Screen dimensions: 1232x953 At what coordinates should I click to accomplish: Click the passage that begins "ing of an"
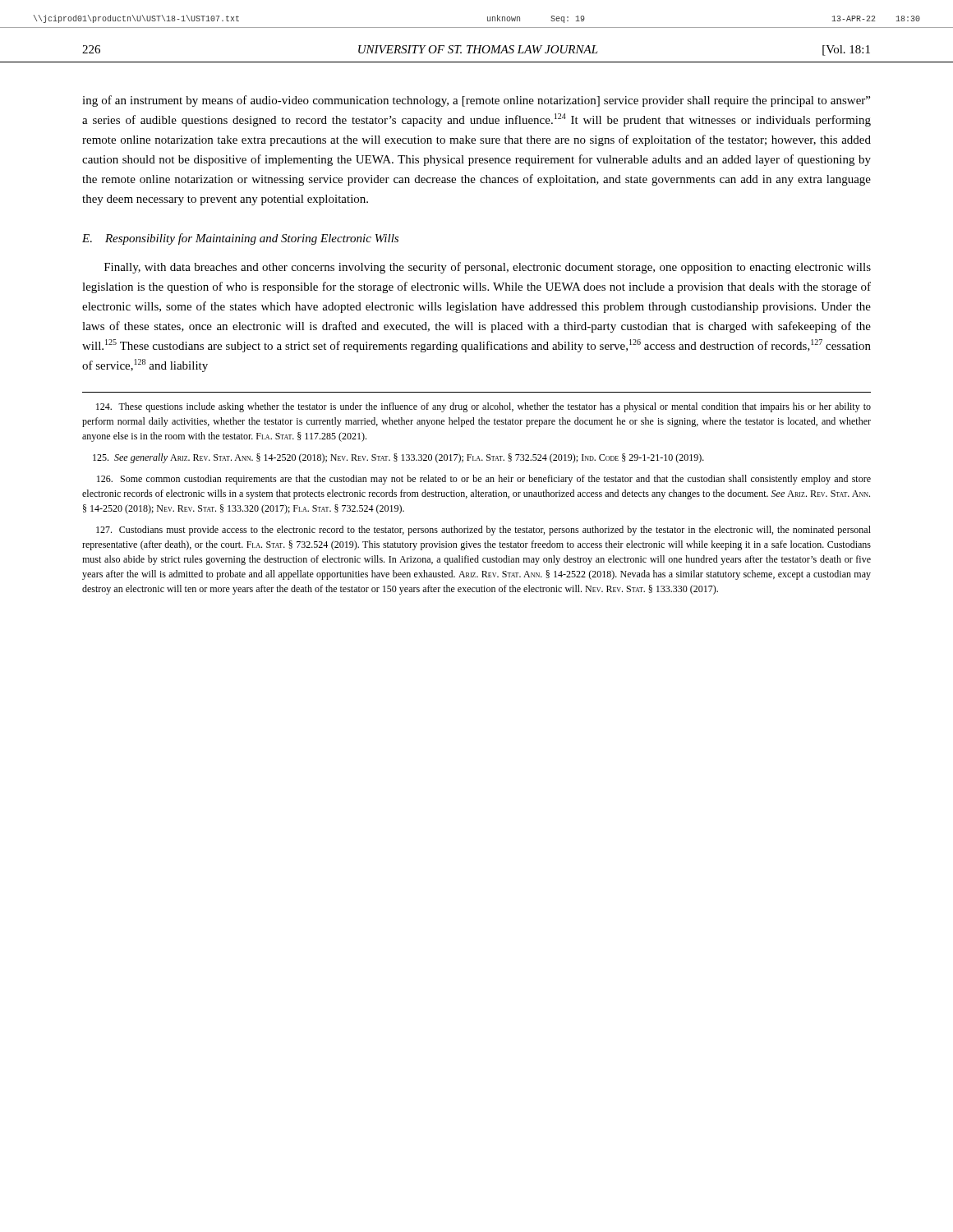coord(476,150)
